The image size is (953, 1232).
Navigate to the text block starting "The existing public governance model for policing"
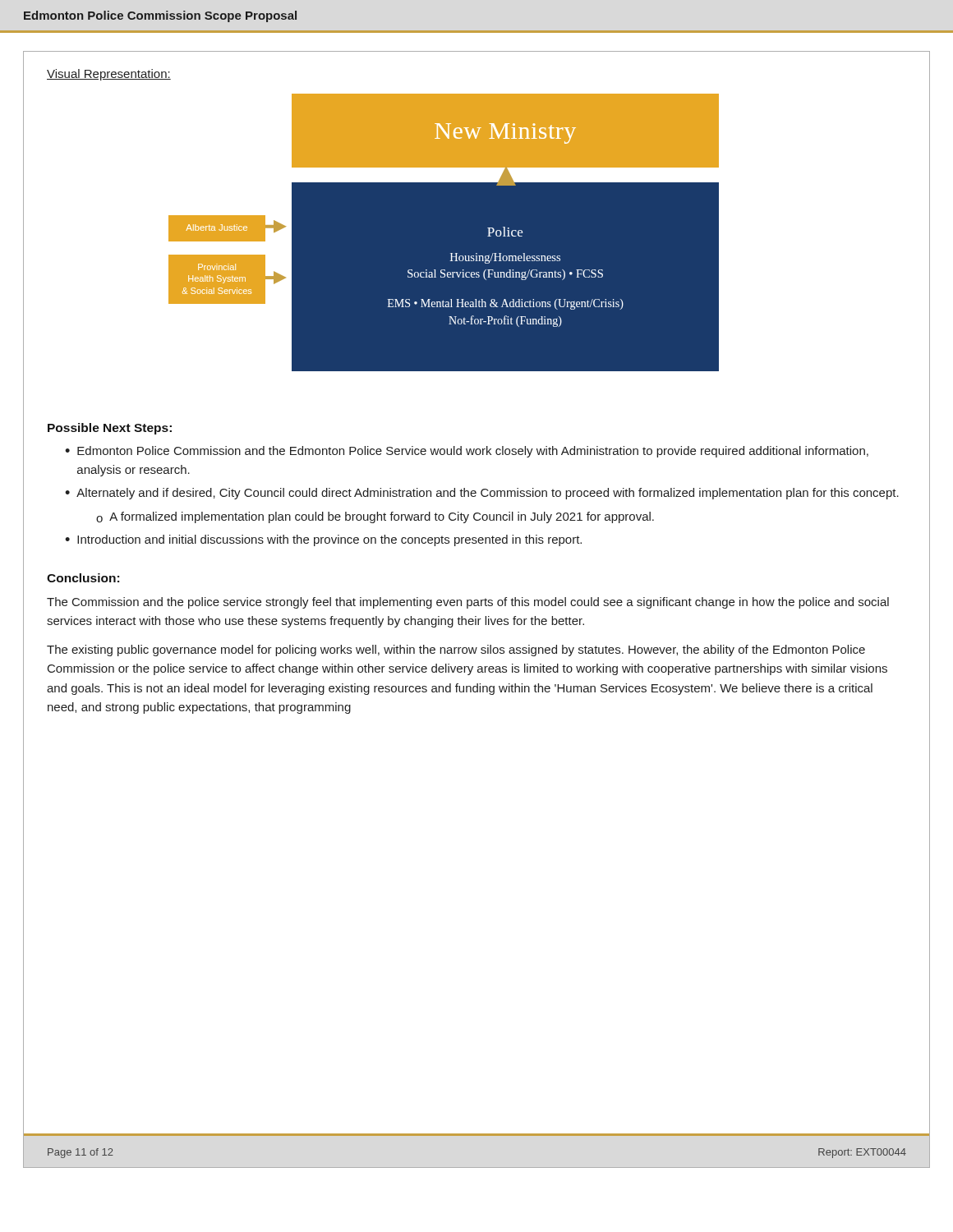pos(467,678)
